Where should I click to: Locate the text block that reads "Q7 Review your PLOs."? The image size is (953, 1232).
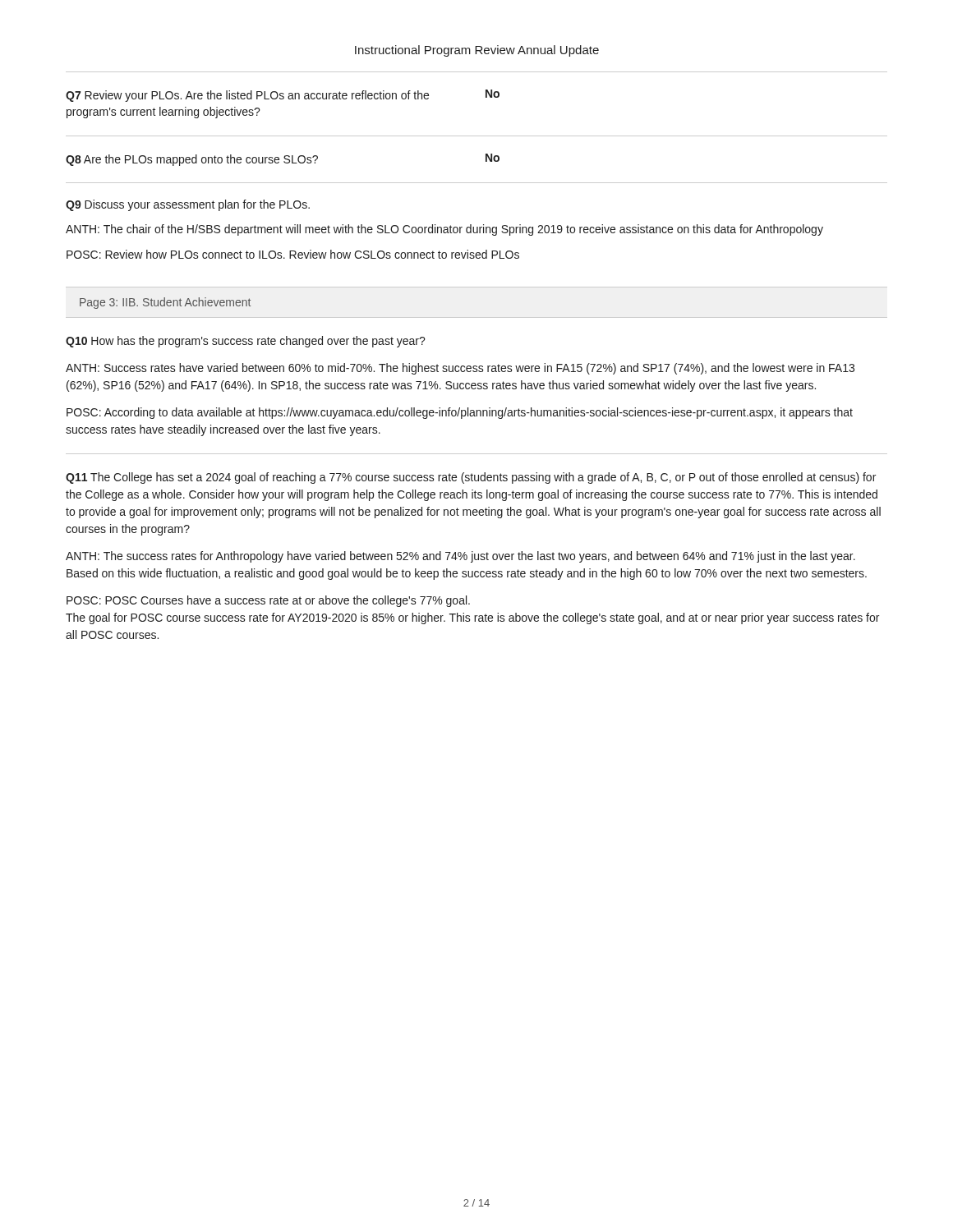click(357, 104)
